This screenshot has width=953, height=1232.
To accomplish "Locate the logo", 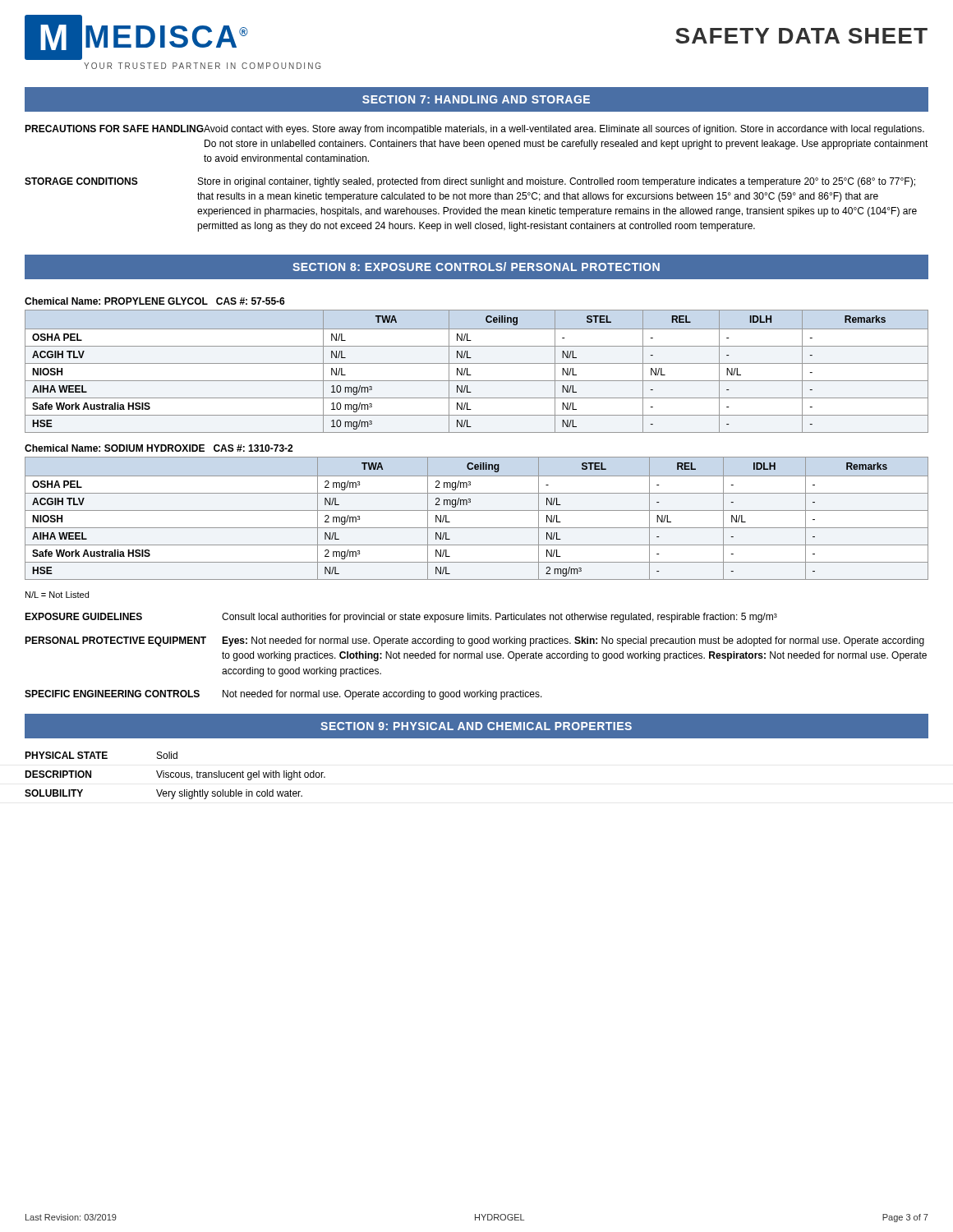I will (x=174, y=43).
